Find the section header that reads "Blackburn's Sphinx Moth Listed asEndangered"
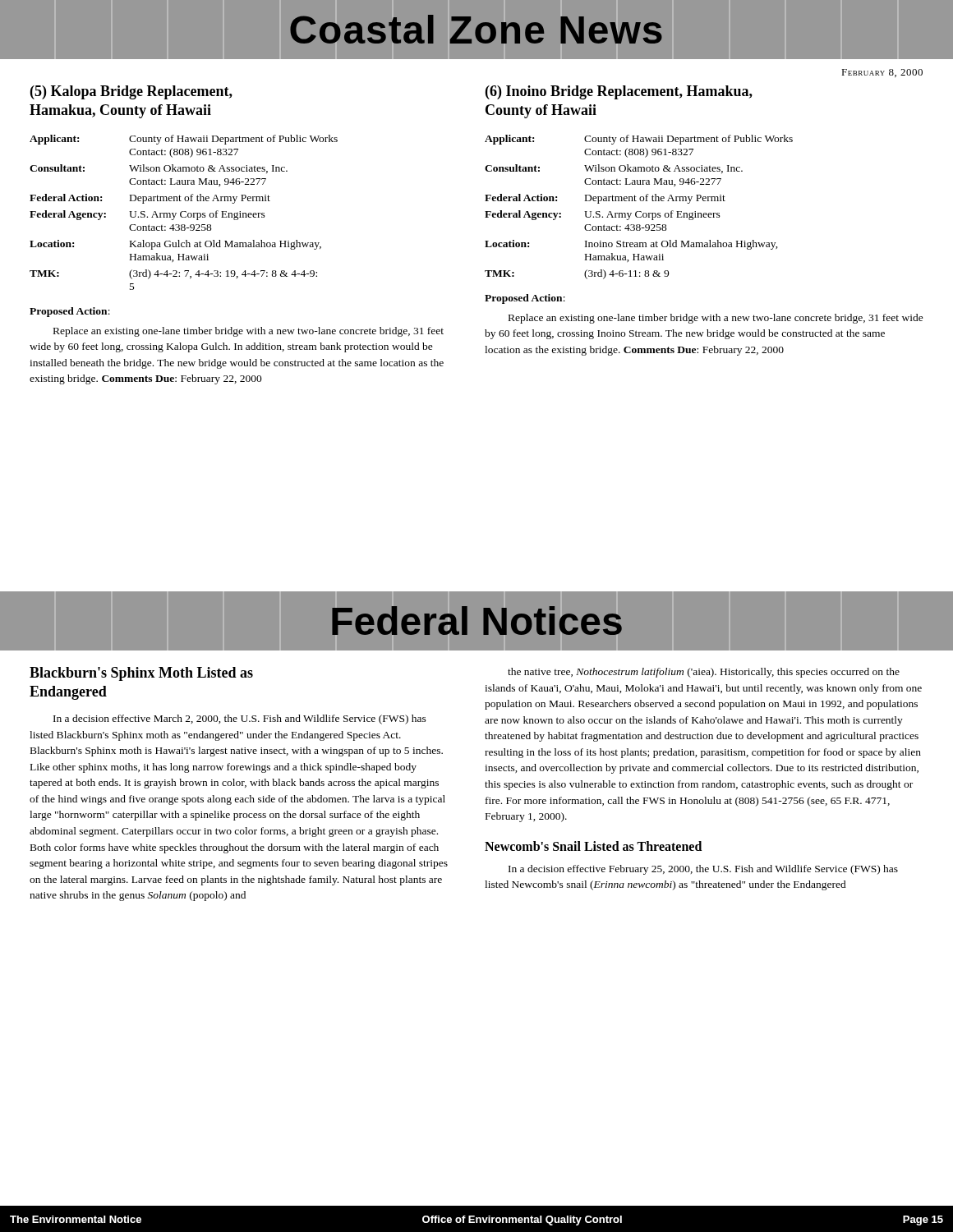Image resolution: width=953 pixels, height=1232 pixels. click(141, 682)
